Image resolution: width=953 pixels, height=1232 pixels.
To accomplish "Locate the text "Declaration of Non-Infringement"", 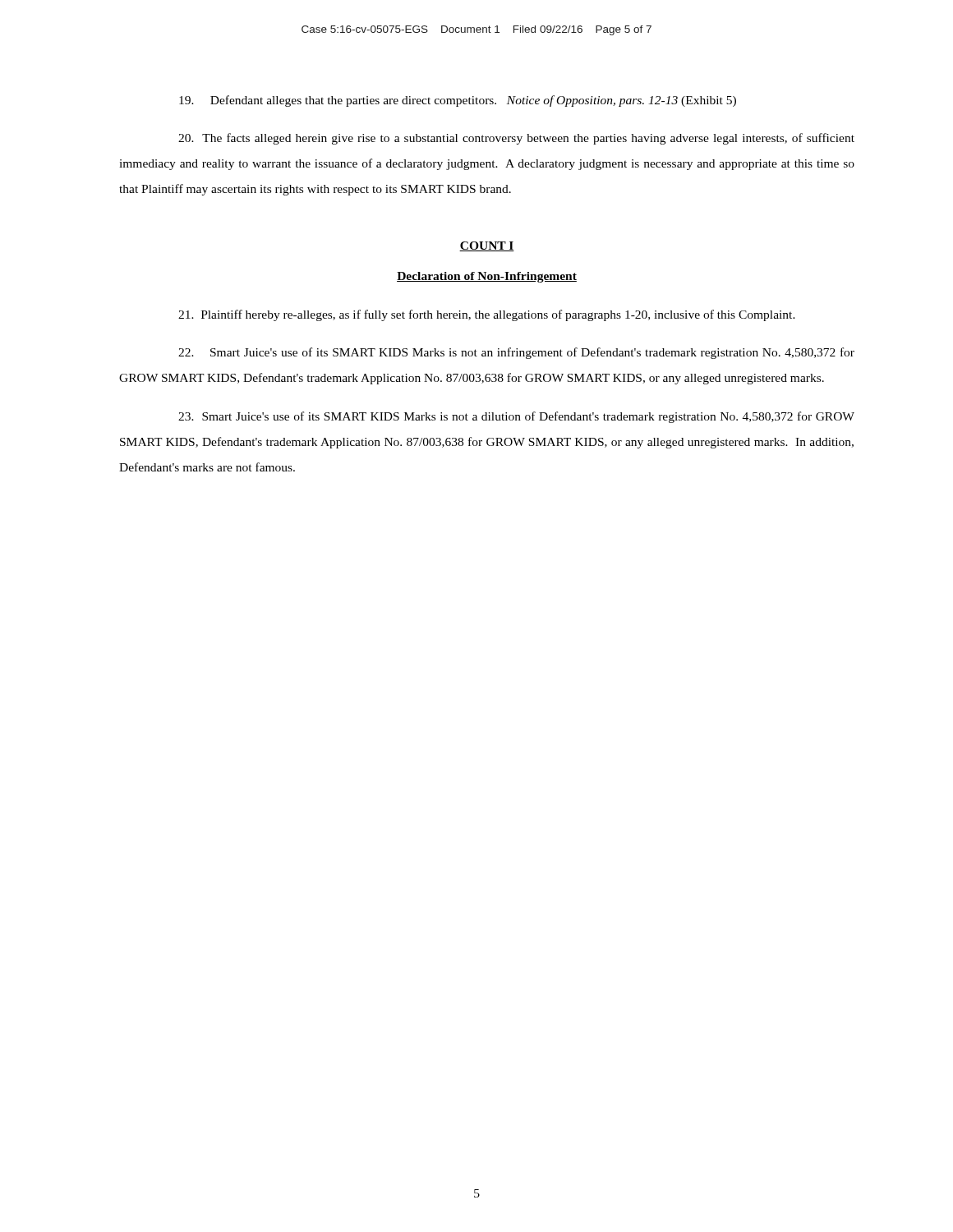I will (487, 276).
